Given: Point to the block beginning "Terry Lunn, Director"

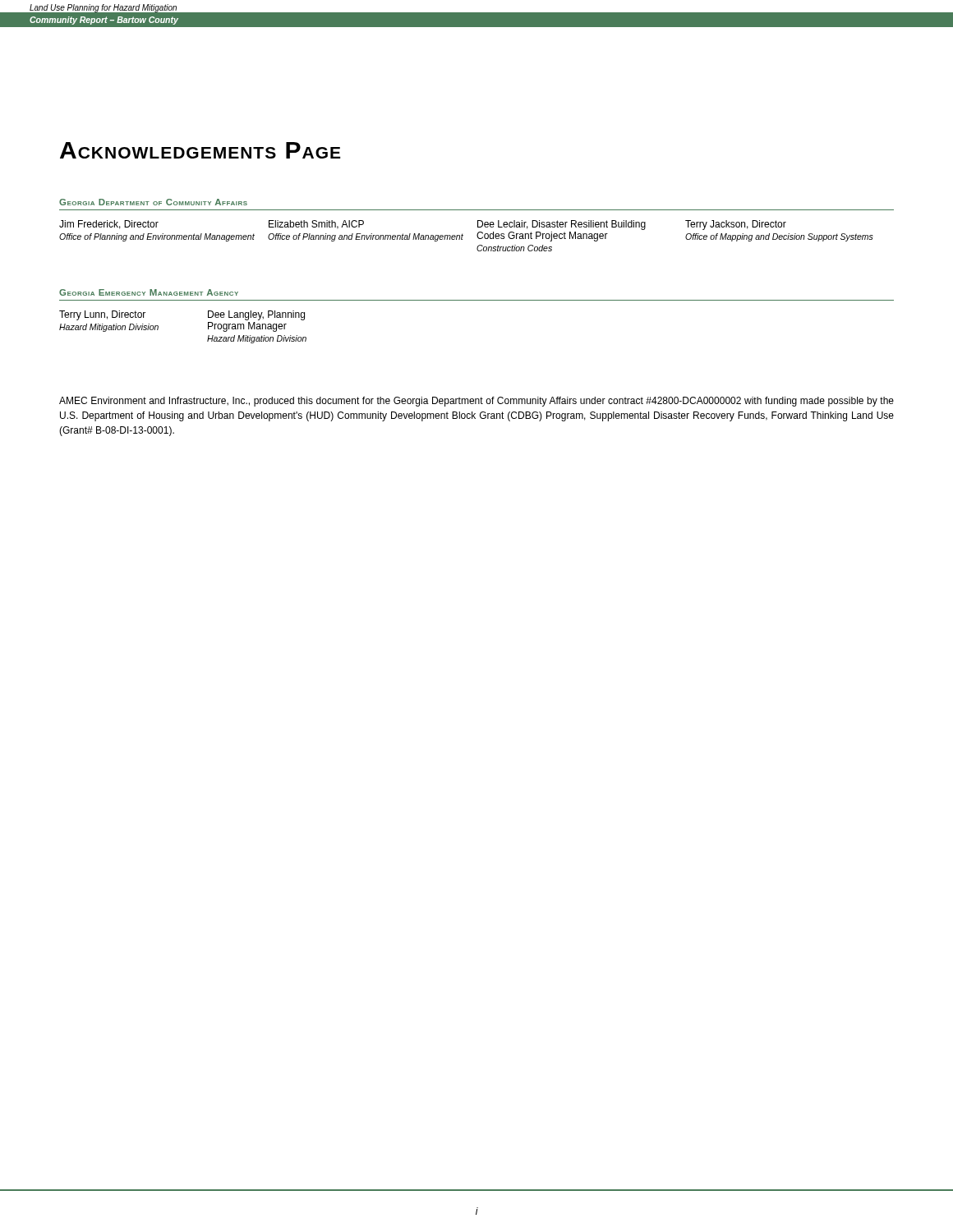Looking at the screenshot, I should coord(121,321).
